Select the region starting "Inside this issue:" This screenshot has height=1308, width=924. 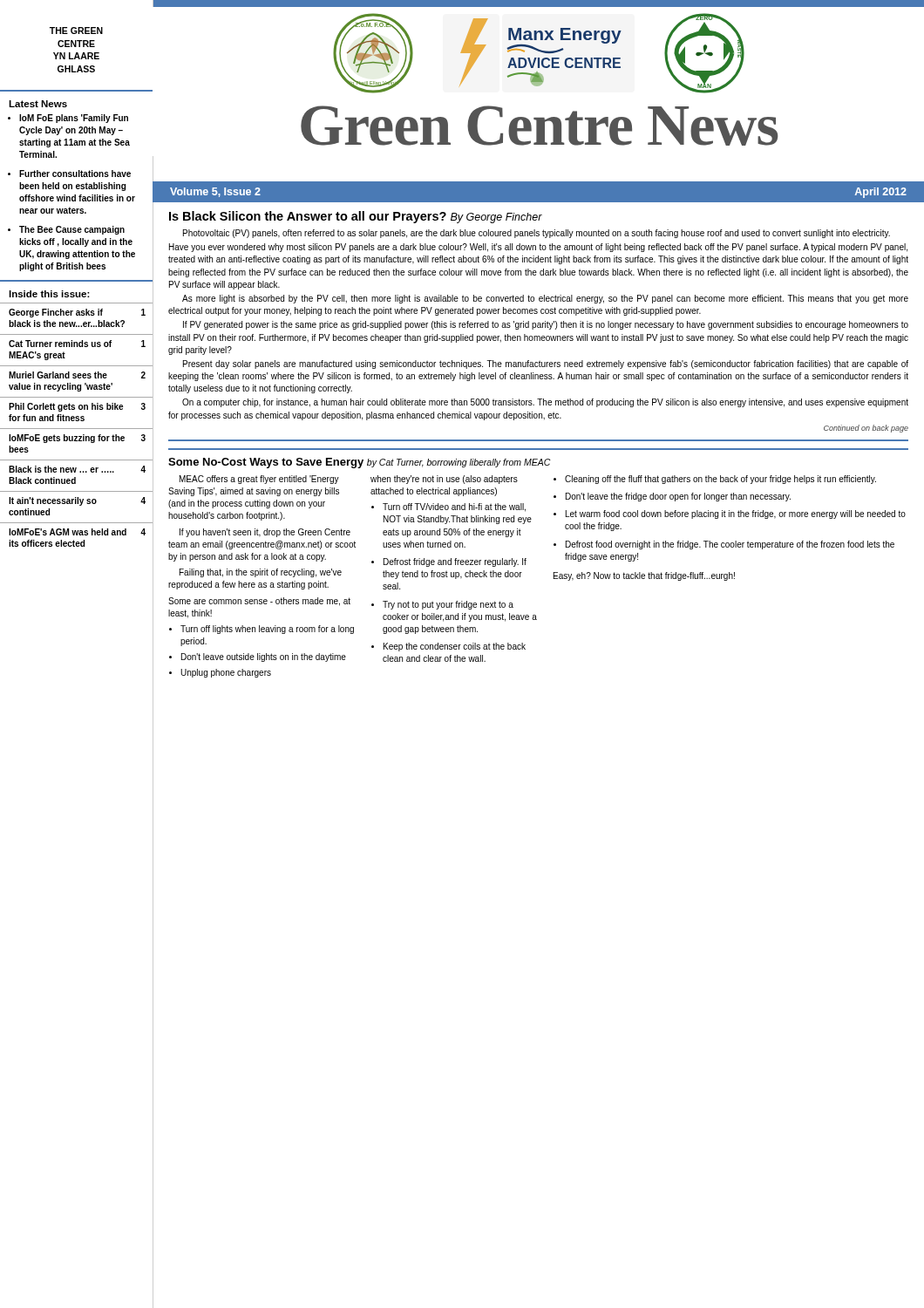coord(49,294)
